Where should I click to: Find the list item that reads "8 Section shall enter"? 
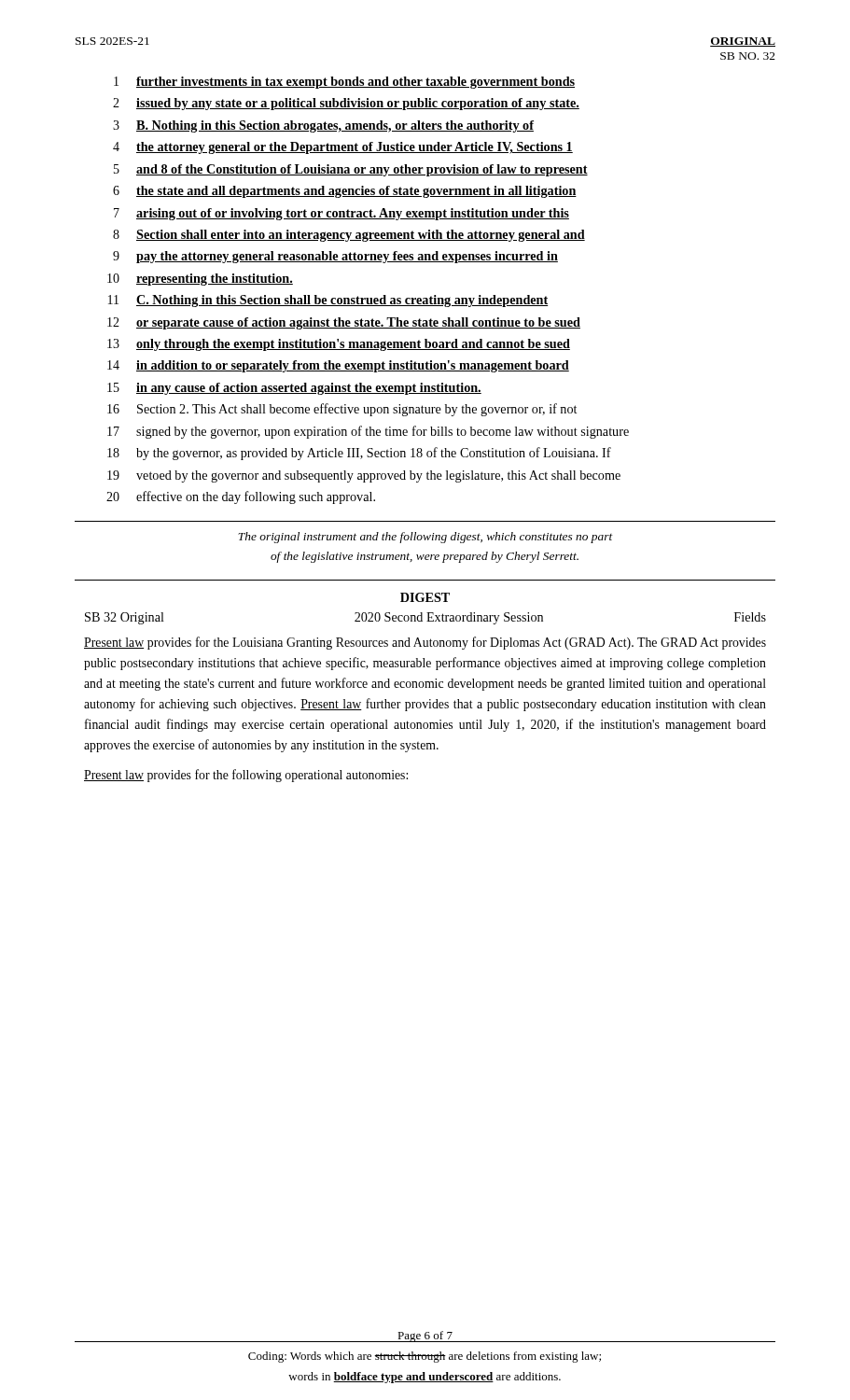425,235
